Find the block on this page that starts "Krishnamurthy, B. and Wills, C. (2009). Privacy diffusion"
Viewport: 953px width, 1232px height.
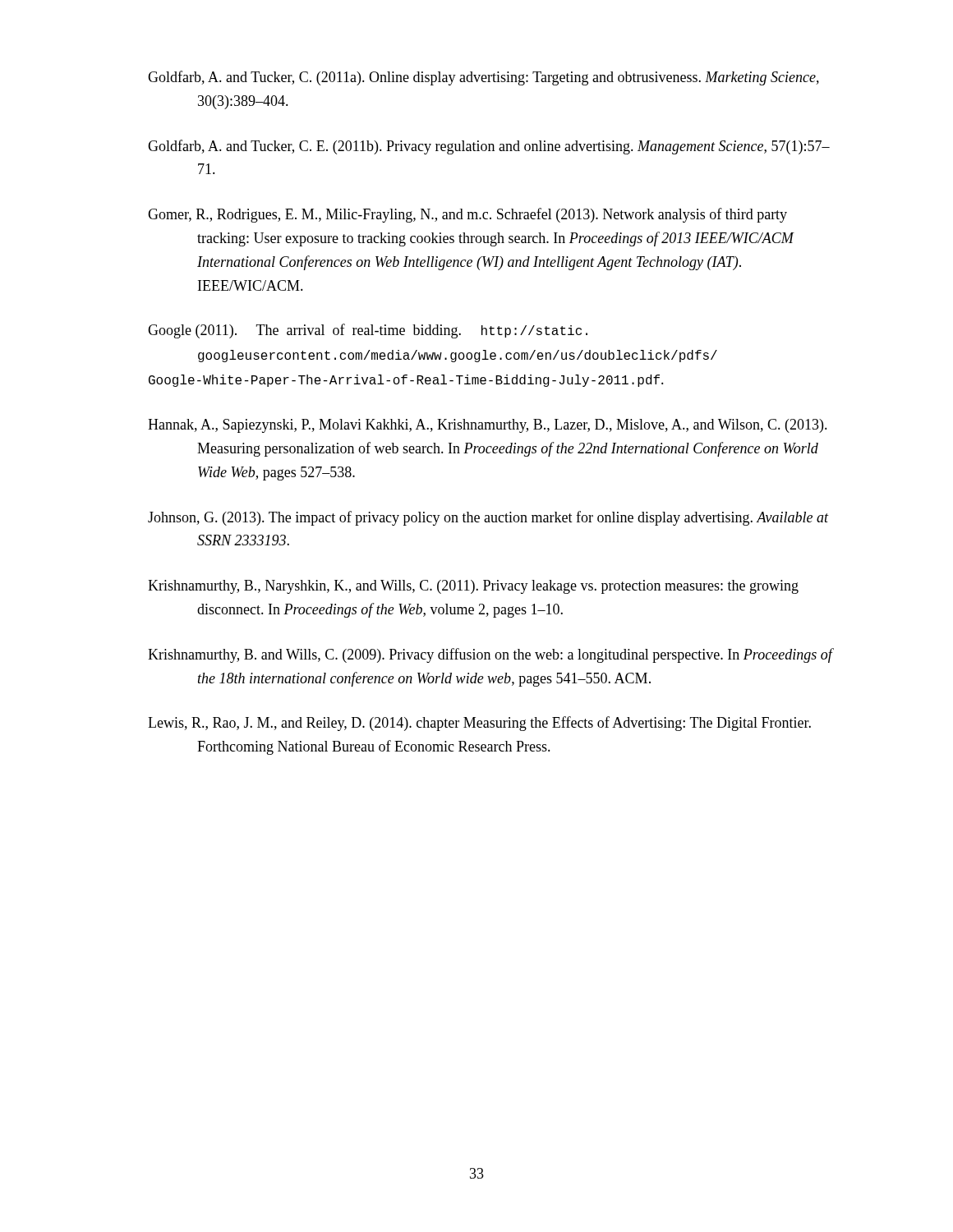pos(490,666)
